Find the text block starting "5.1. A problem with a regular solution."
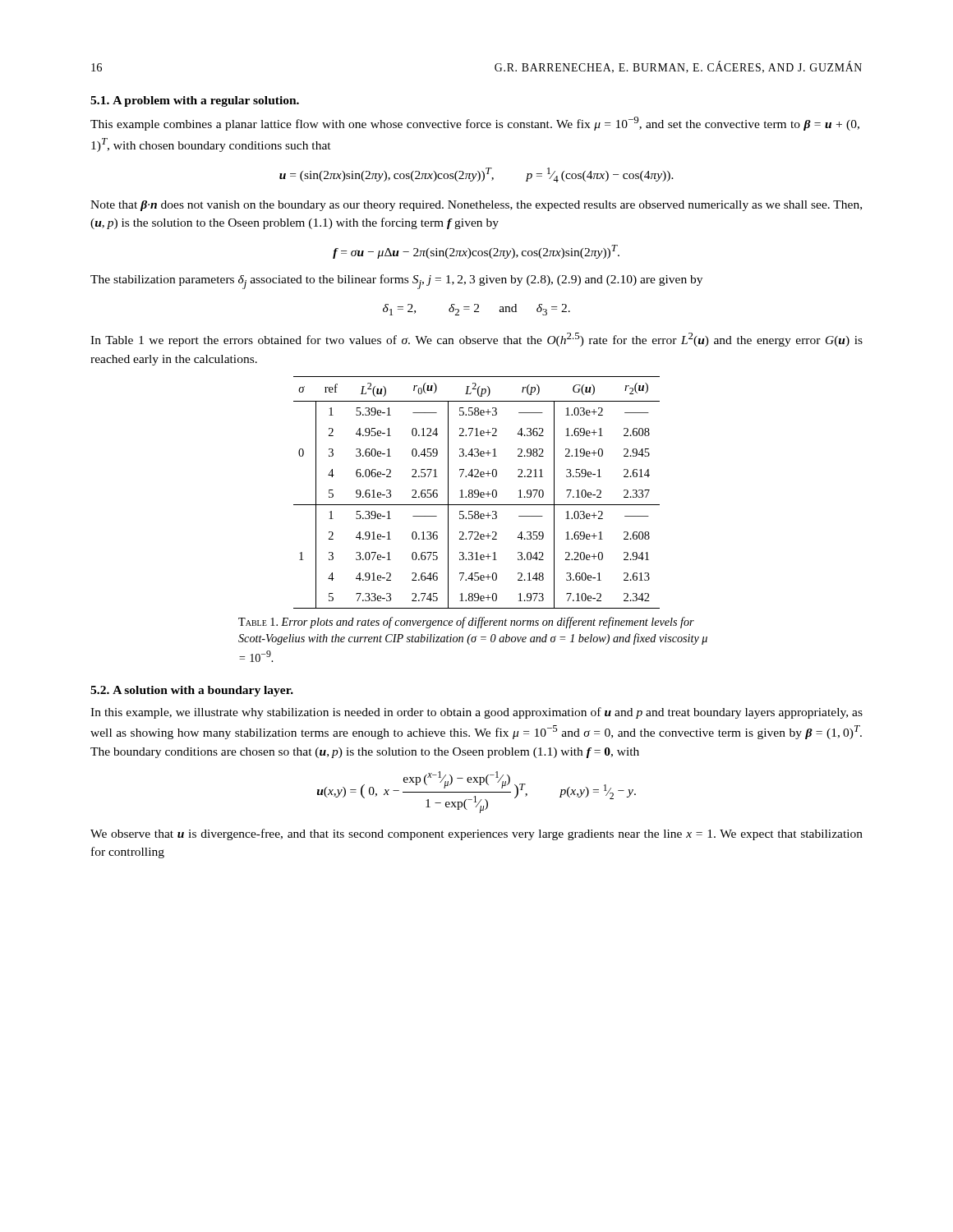Viewport: 953px width, 1232px height. coord(195,100)
